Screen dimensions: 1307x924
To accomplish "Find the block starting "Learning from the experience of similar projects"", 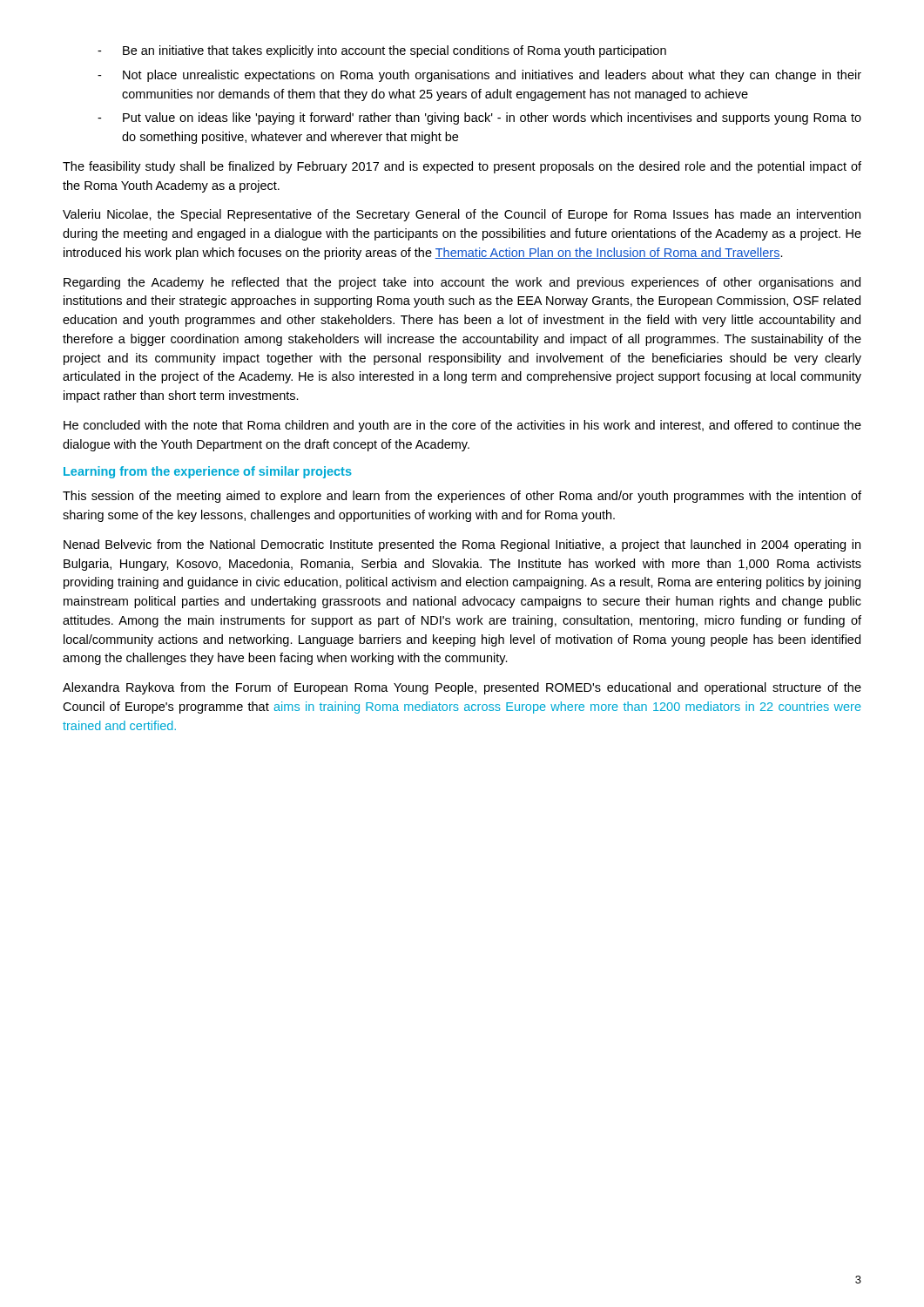I will pyautogui.click(x=207, y=472).
